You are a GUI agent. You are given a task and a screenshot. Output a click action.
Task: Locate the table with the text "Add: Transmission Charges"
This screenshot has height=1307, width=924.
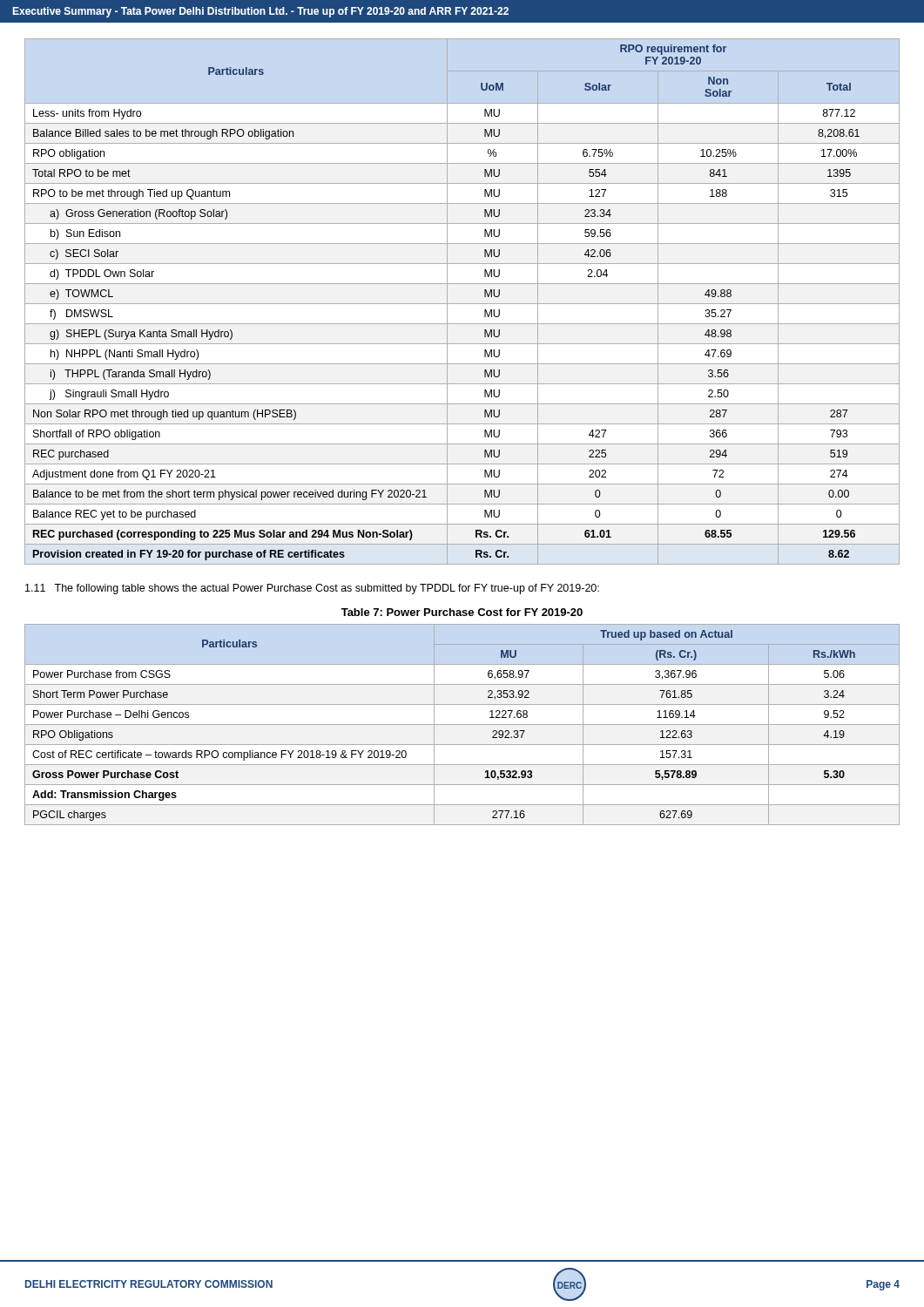click(x=462, y=724)
